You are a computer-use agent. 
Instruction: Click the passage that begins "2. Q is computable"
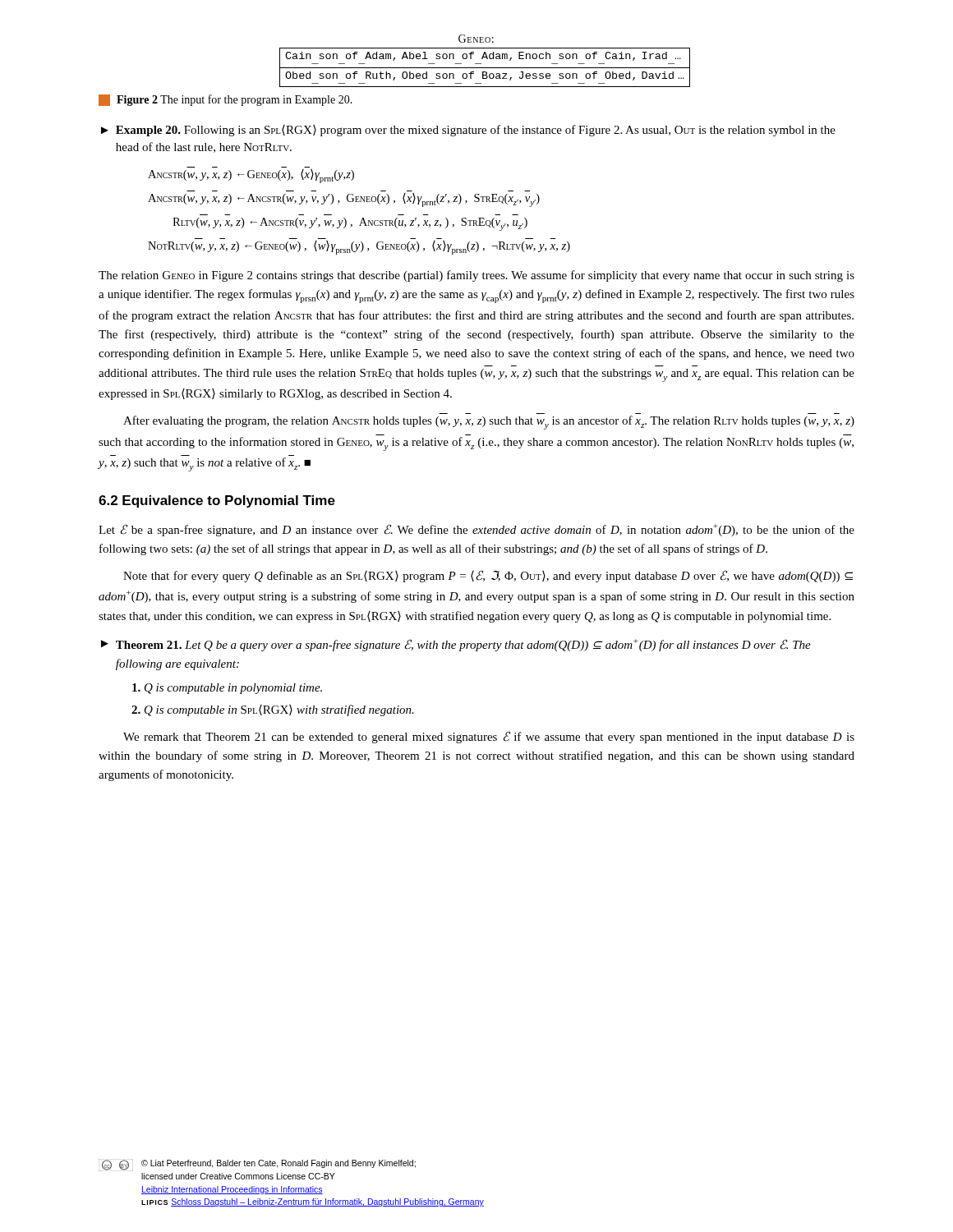(x=273, y=709)
